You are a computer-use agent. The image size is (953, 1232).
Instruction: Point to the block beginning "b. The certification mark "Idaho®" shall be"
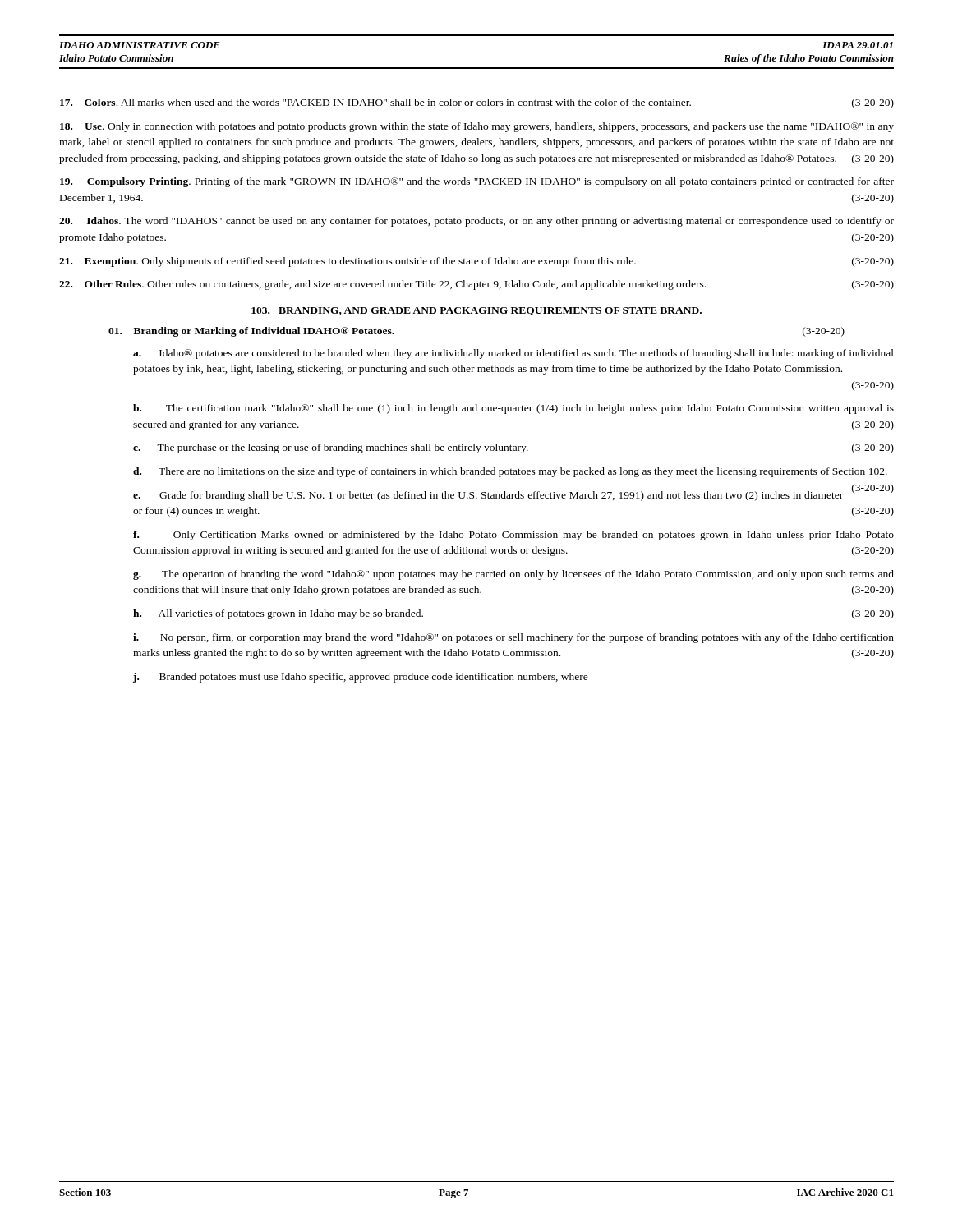pos(513,417)
